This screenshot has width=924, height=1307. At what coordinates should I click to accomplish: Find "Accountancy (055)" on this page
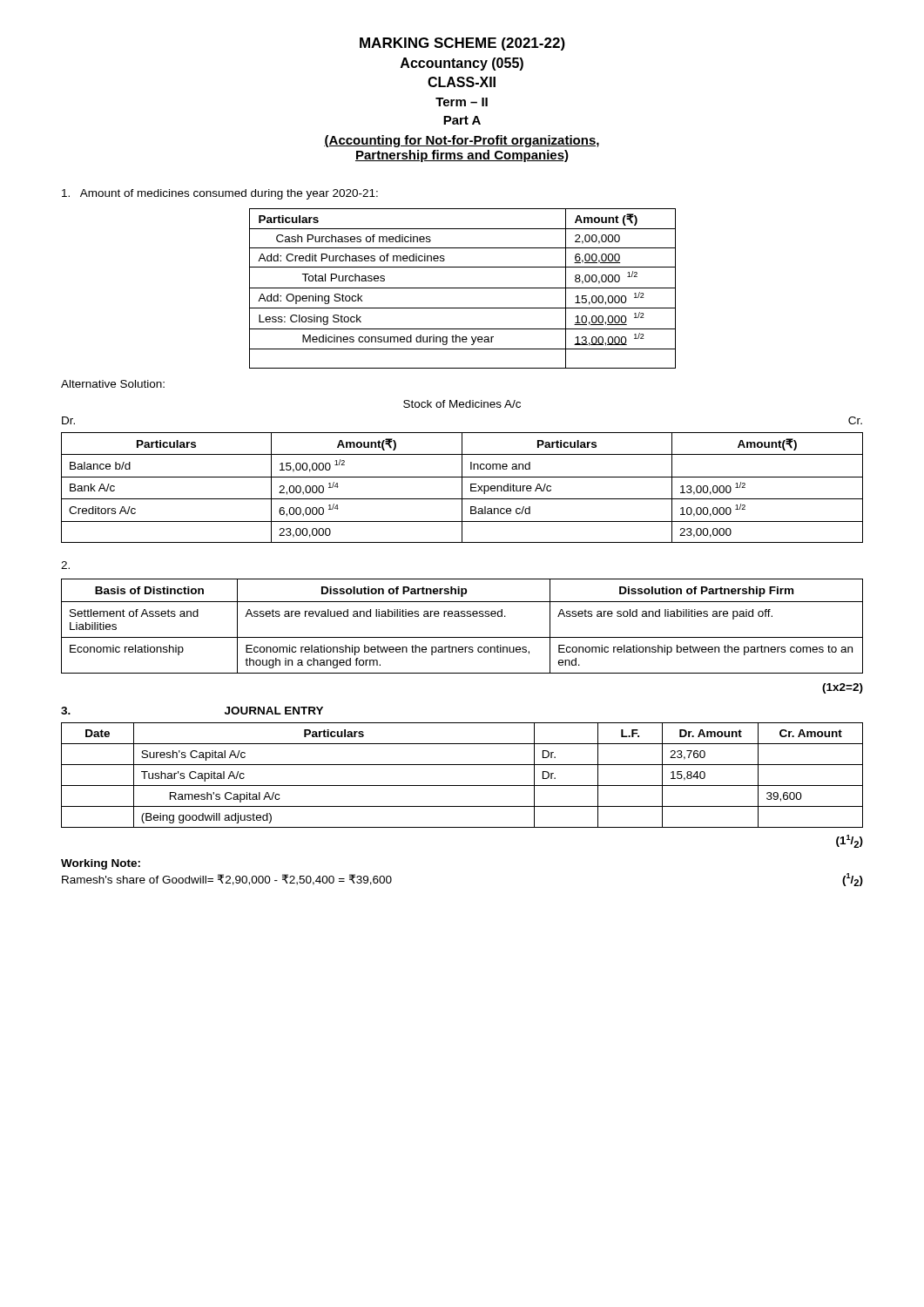[462, 63]
